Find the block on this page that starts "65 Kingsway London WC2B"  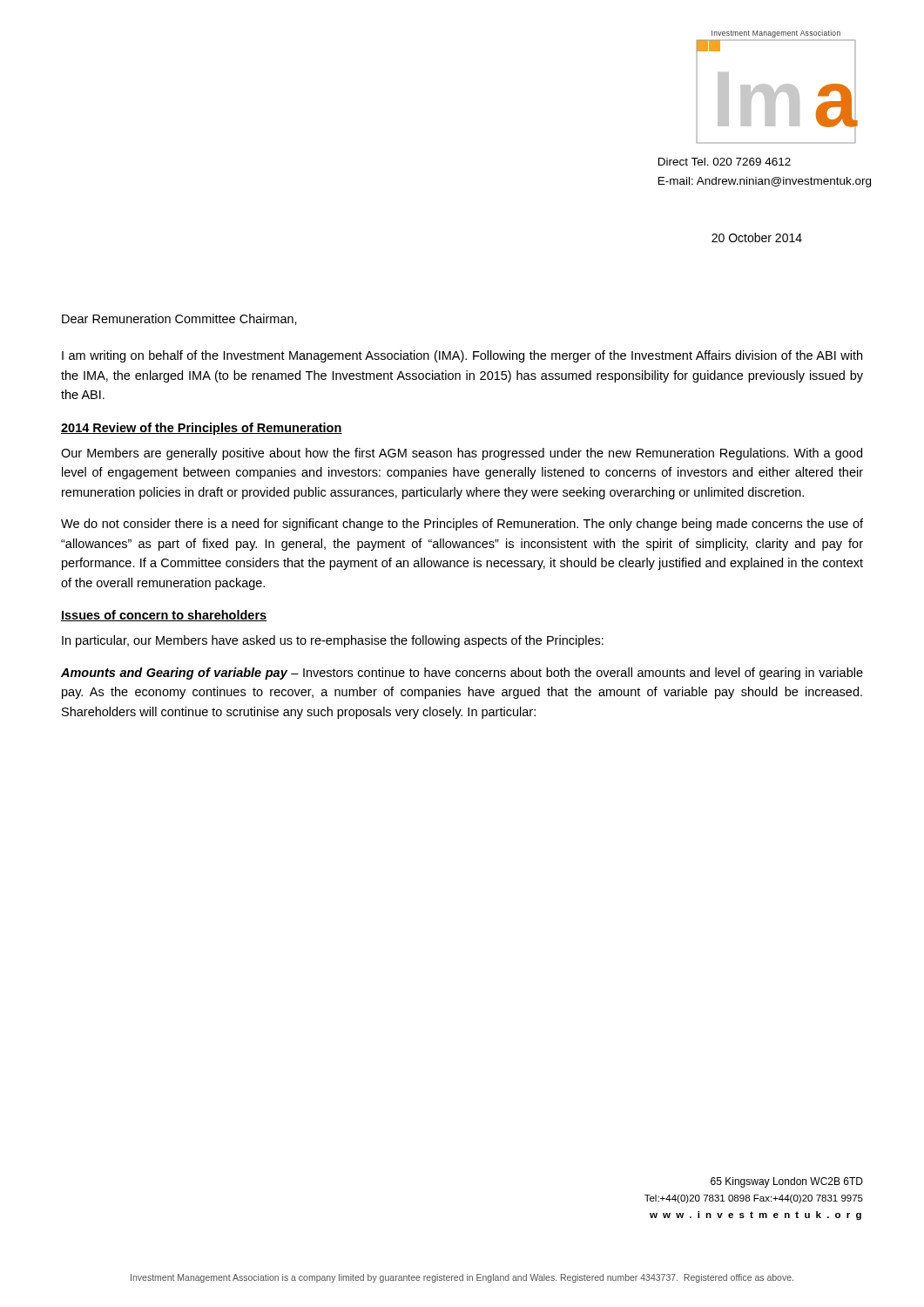[754, 1198]
